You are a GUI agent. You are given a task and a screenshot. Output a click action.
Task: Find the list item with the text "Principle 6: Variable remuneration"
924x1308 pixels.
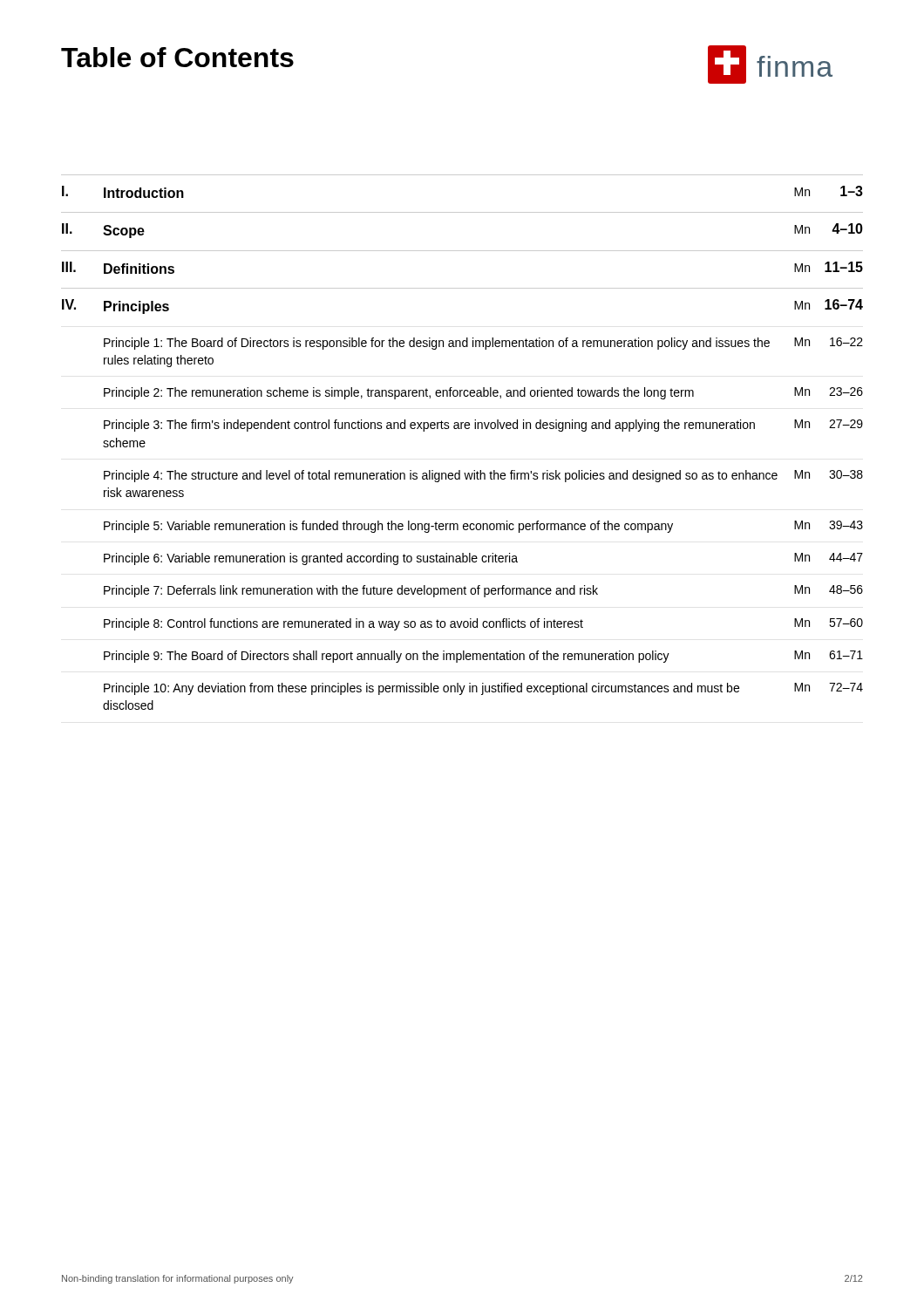(483, 558)
